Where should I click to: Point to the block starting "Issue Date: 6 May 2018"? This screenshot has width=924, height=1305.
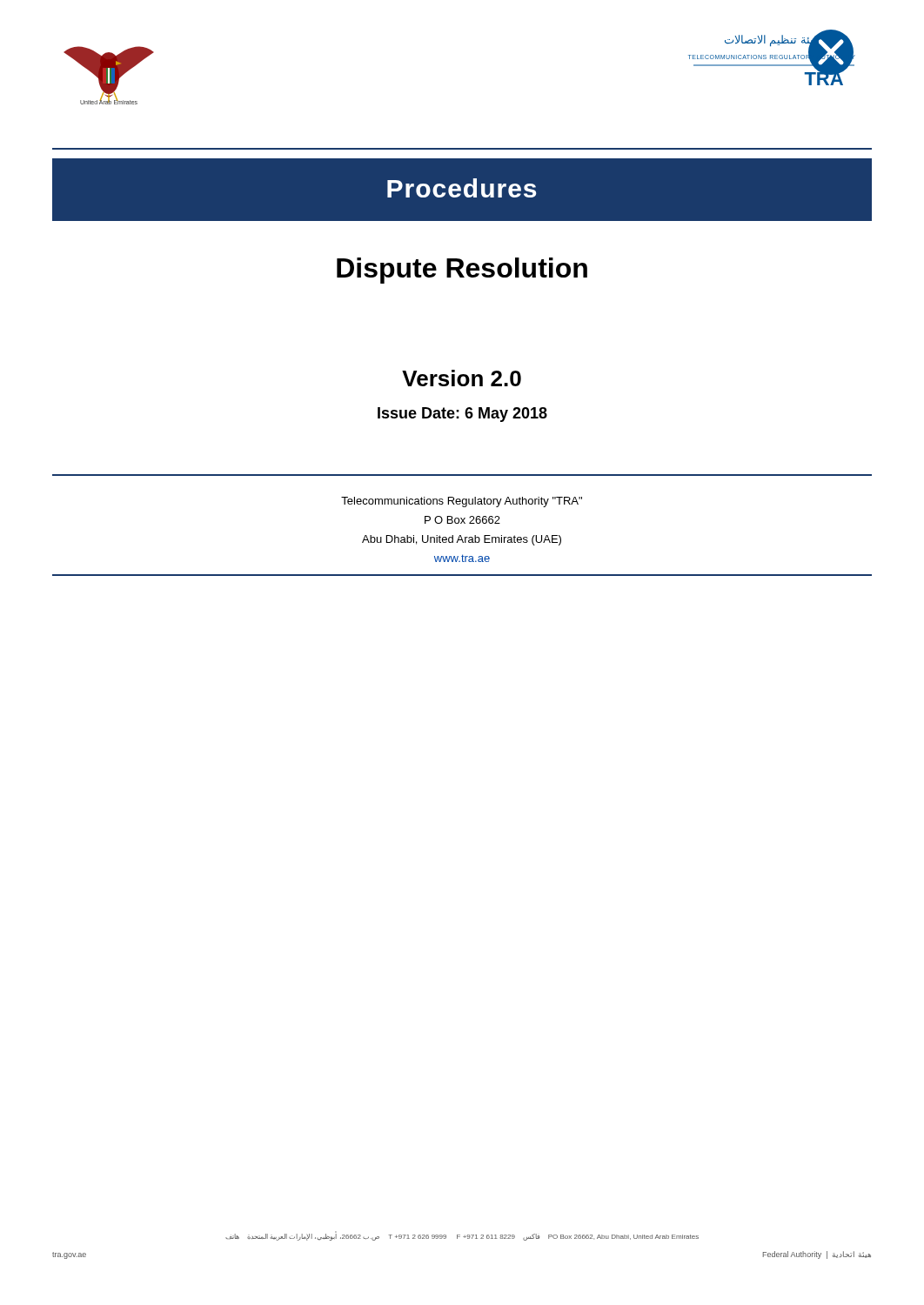462,413
